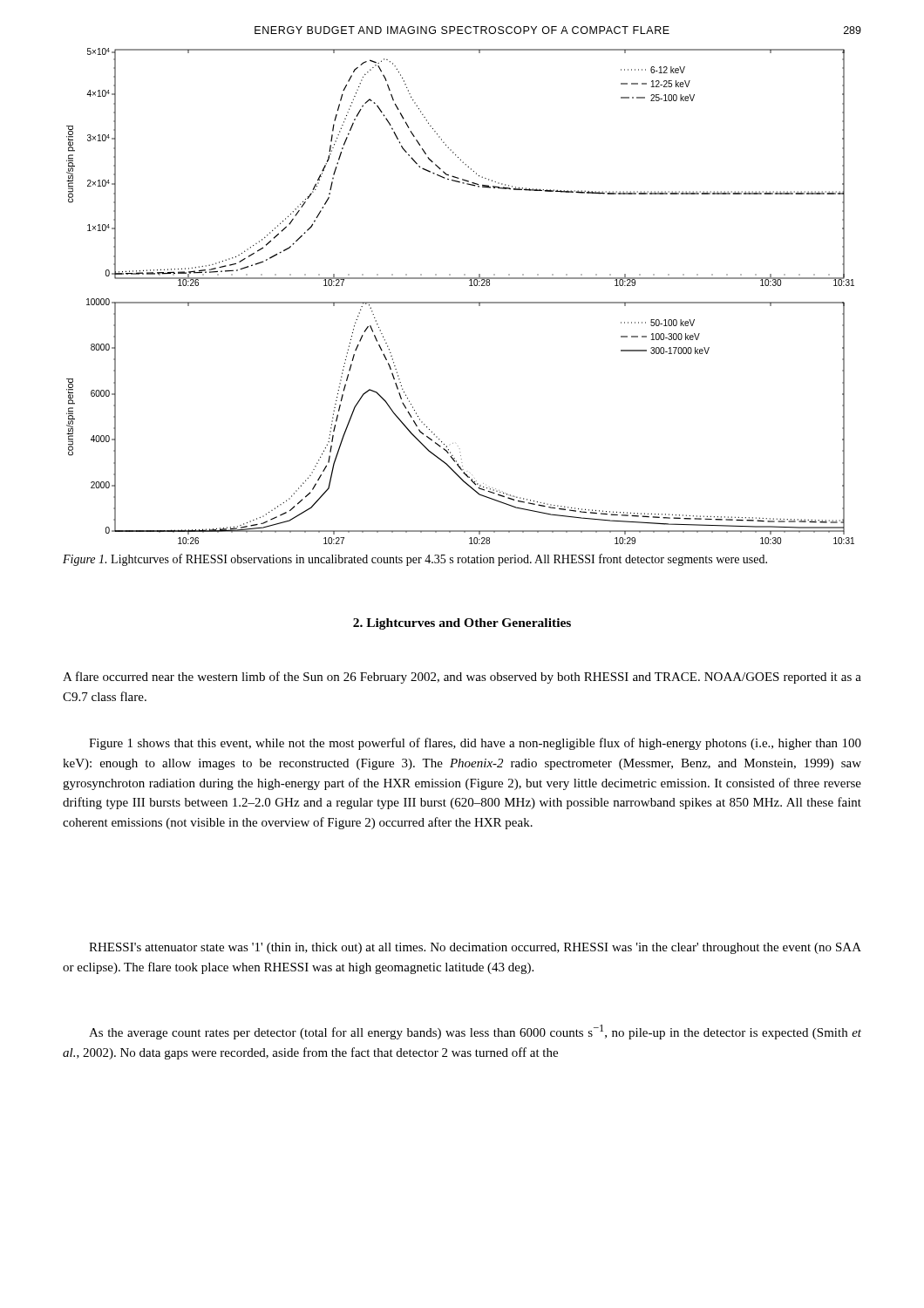The image size is (924, 1308).
Task: Click the caption
Action: (415, 559)
